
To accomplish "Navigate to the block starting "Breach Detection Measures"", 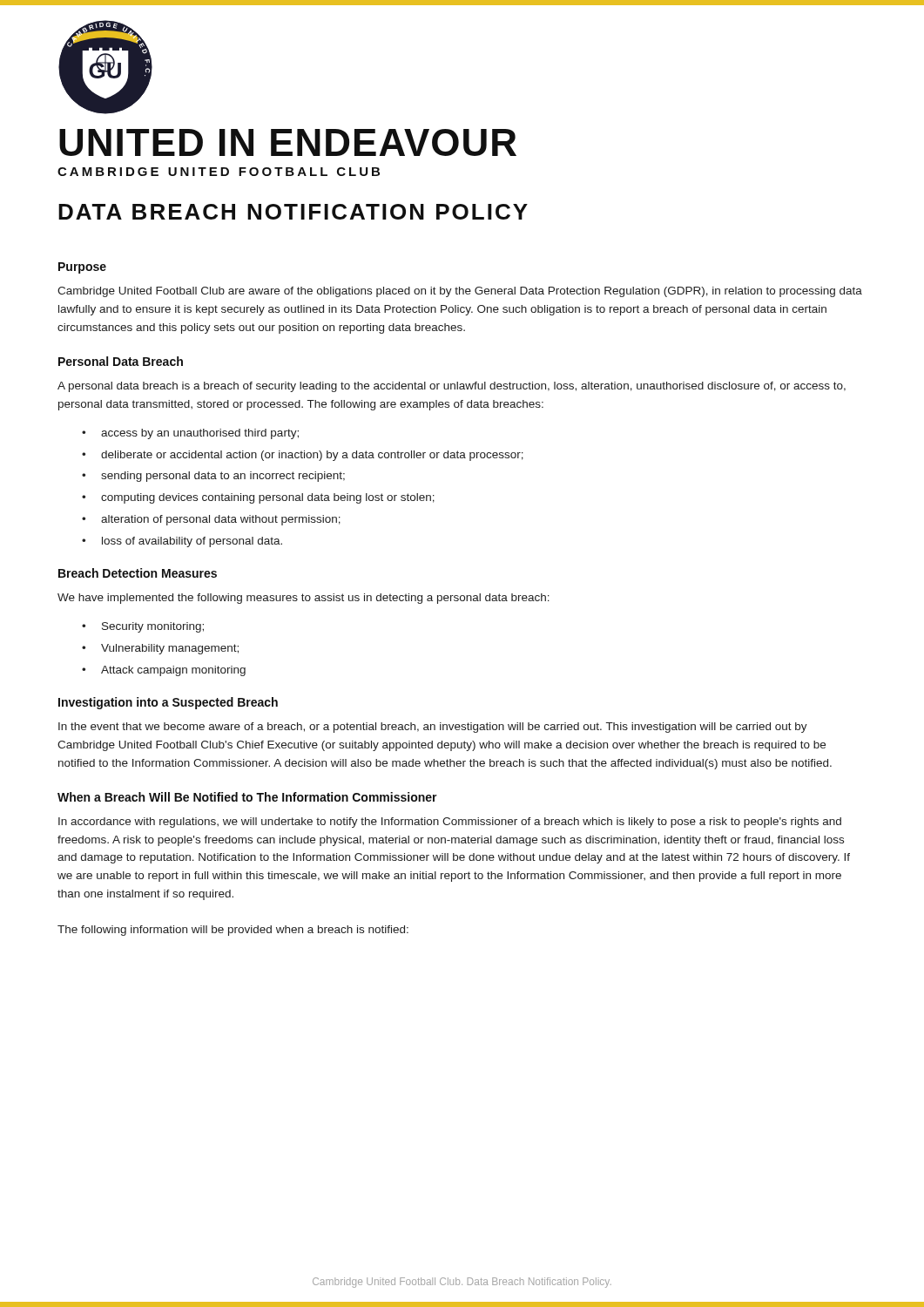I will click(x=137, y=573).
